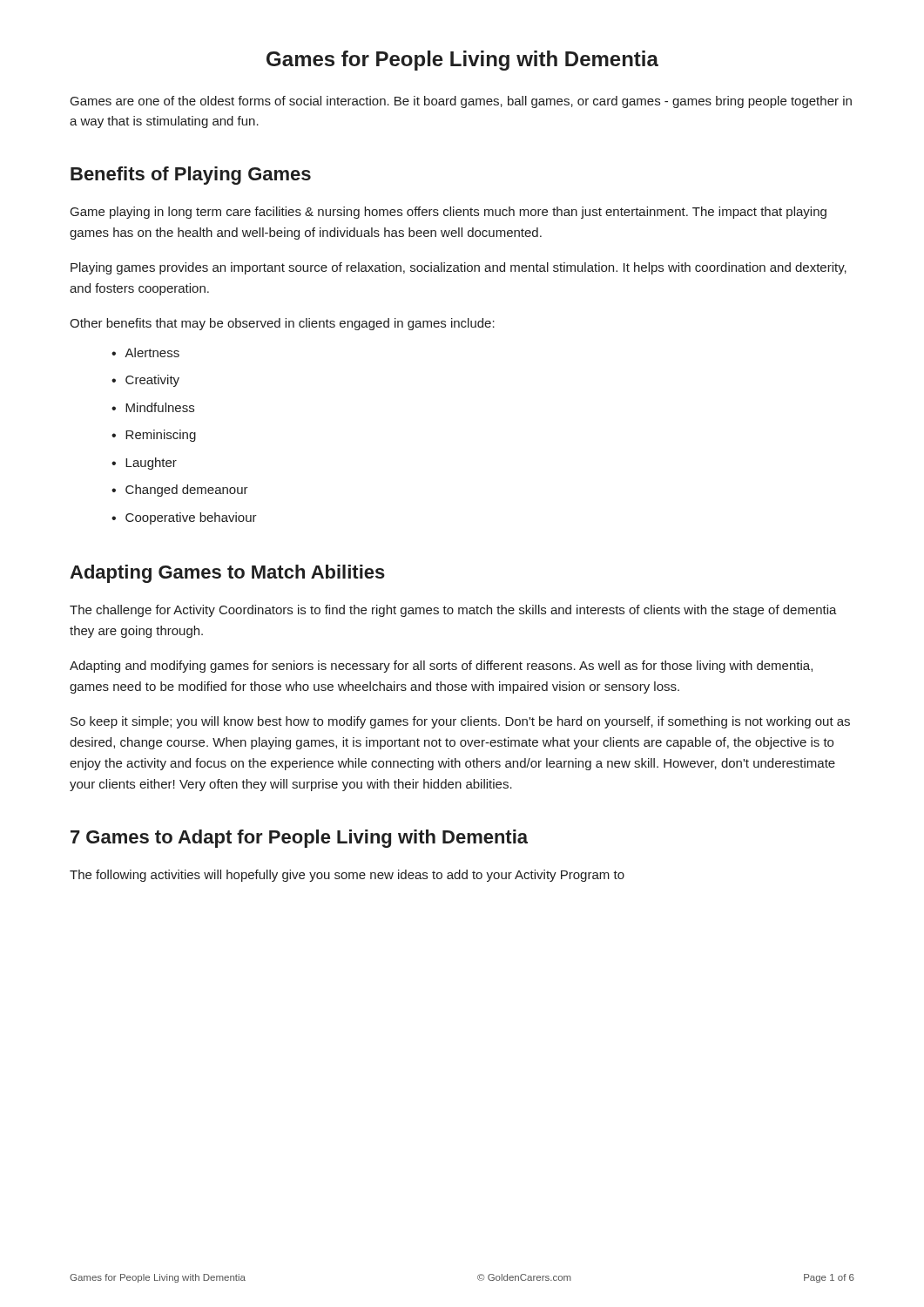Navigate to the text block starting "Games are one of the"
This screenshot has height=1307, width=924.
[x=461, y=111]
